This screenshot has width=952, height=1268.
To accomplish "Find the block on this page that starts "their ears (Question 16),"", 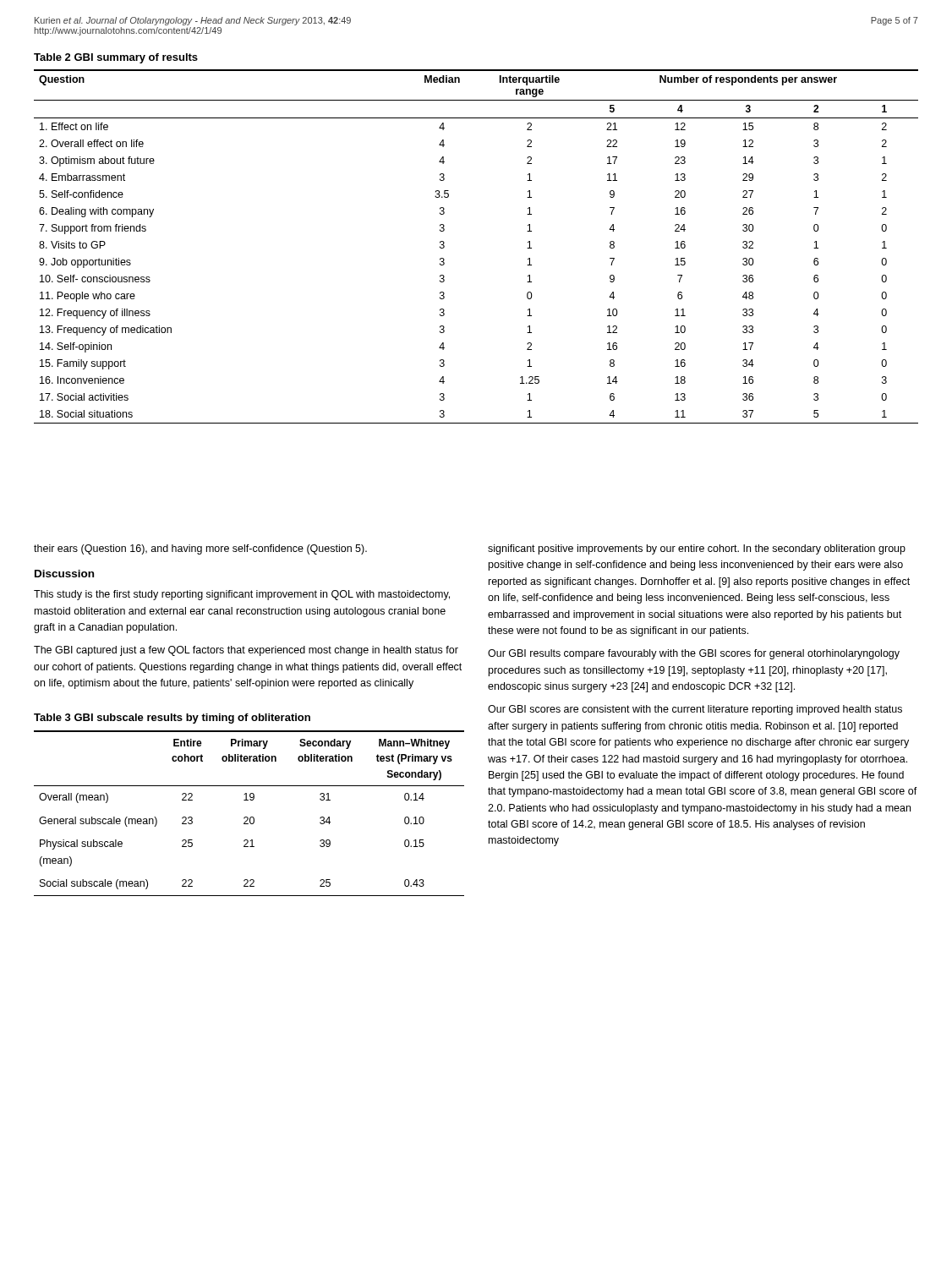I will click(201, 549).
